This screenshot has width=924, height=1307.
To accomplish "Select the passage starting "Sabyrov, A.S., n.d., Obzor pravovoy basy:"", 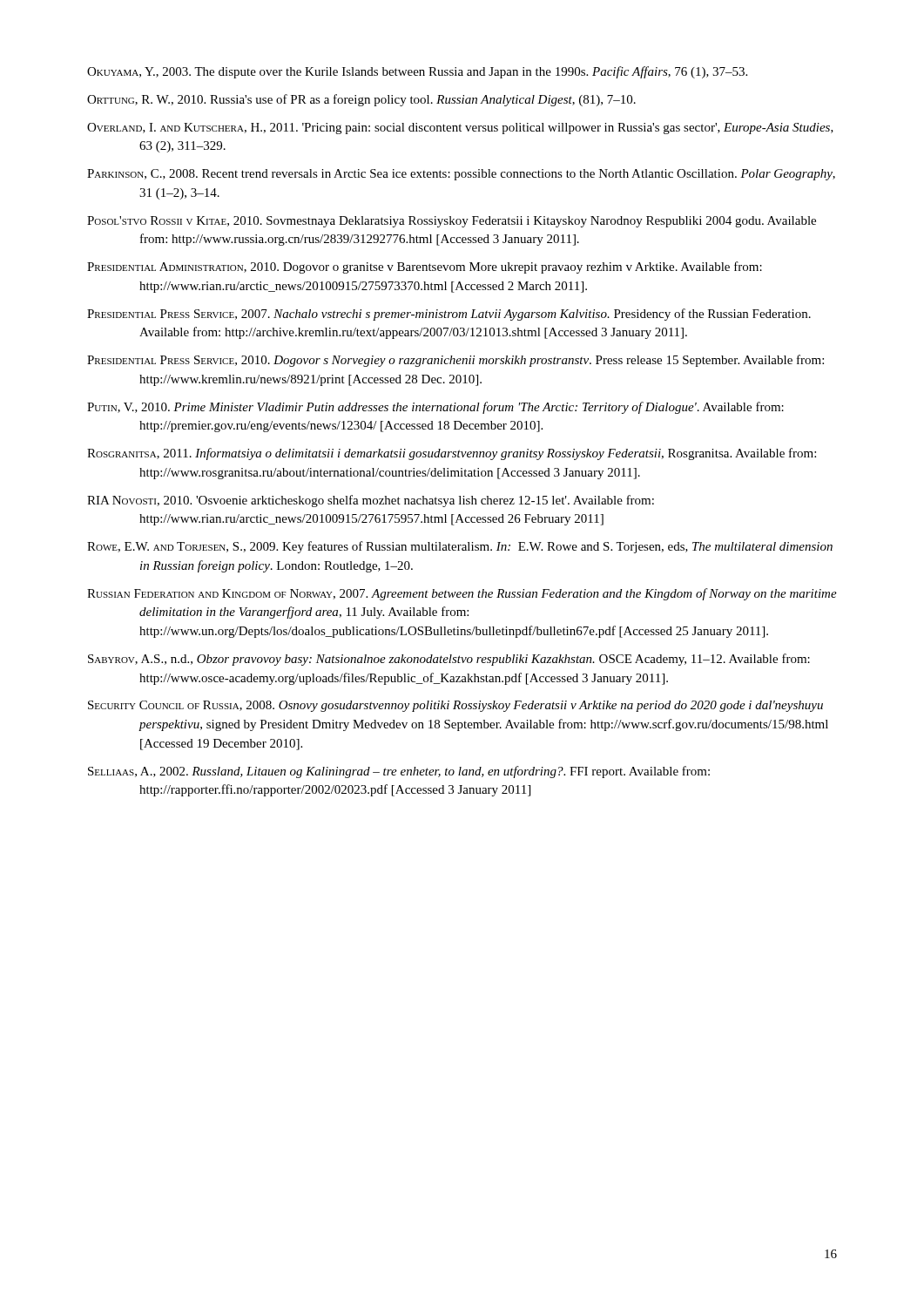I will coord(449,668).
